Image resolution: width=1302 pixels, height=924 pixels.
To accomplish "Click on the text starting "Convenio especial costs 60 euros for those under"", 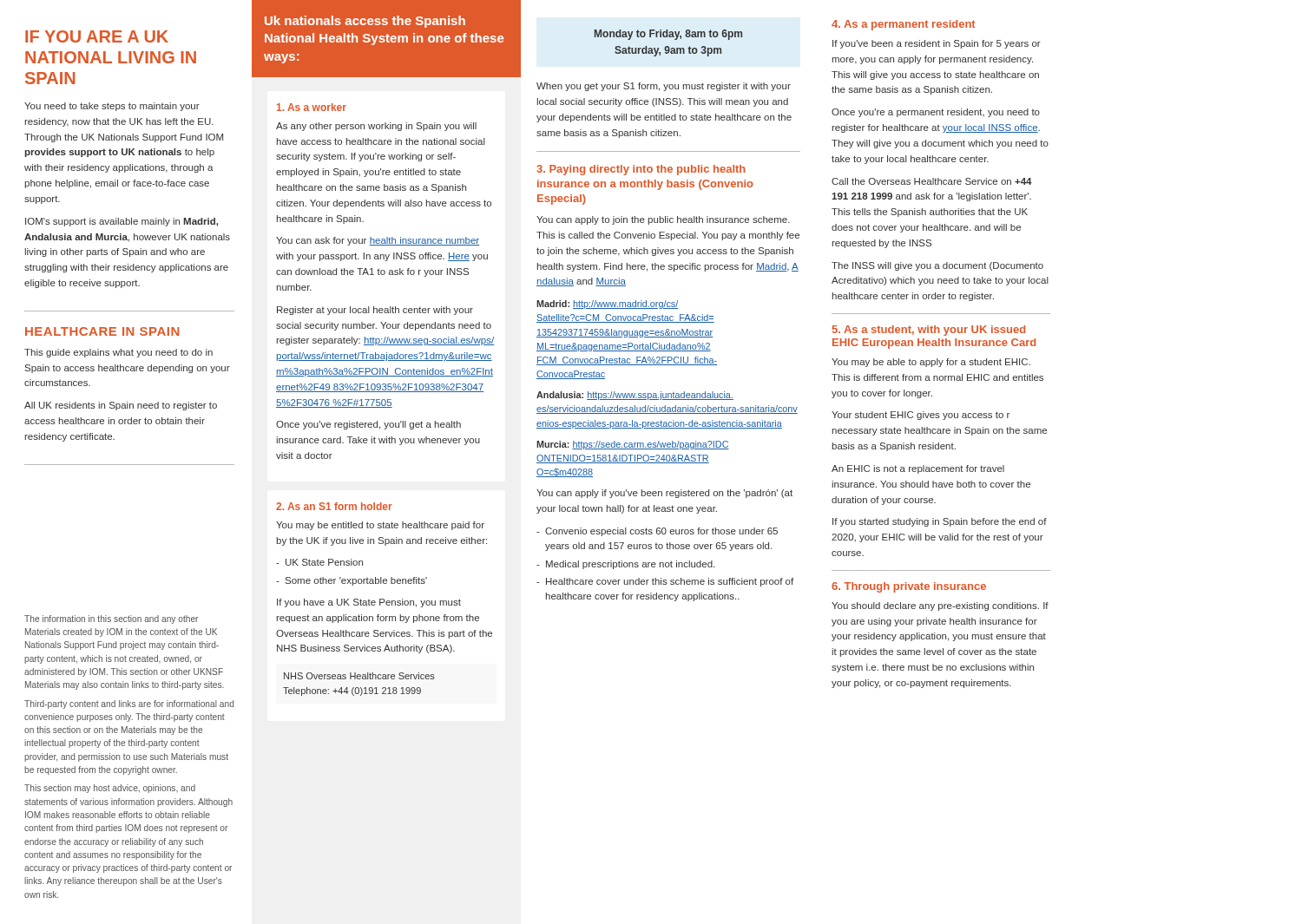I will click(662, 539).
